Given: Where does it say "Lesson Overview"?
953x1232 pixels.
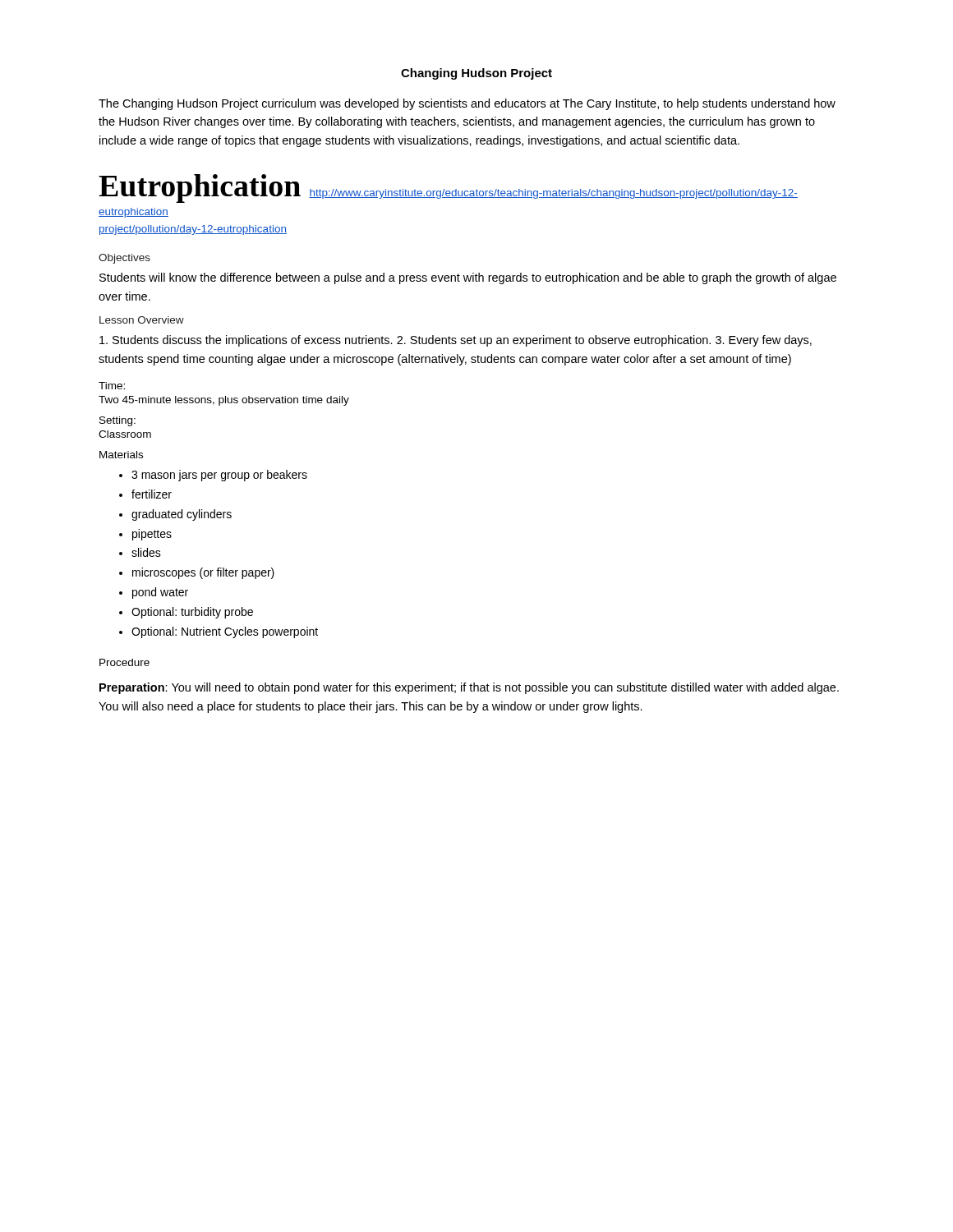Looking at the screenshot, I should coord(141,320).
